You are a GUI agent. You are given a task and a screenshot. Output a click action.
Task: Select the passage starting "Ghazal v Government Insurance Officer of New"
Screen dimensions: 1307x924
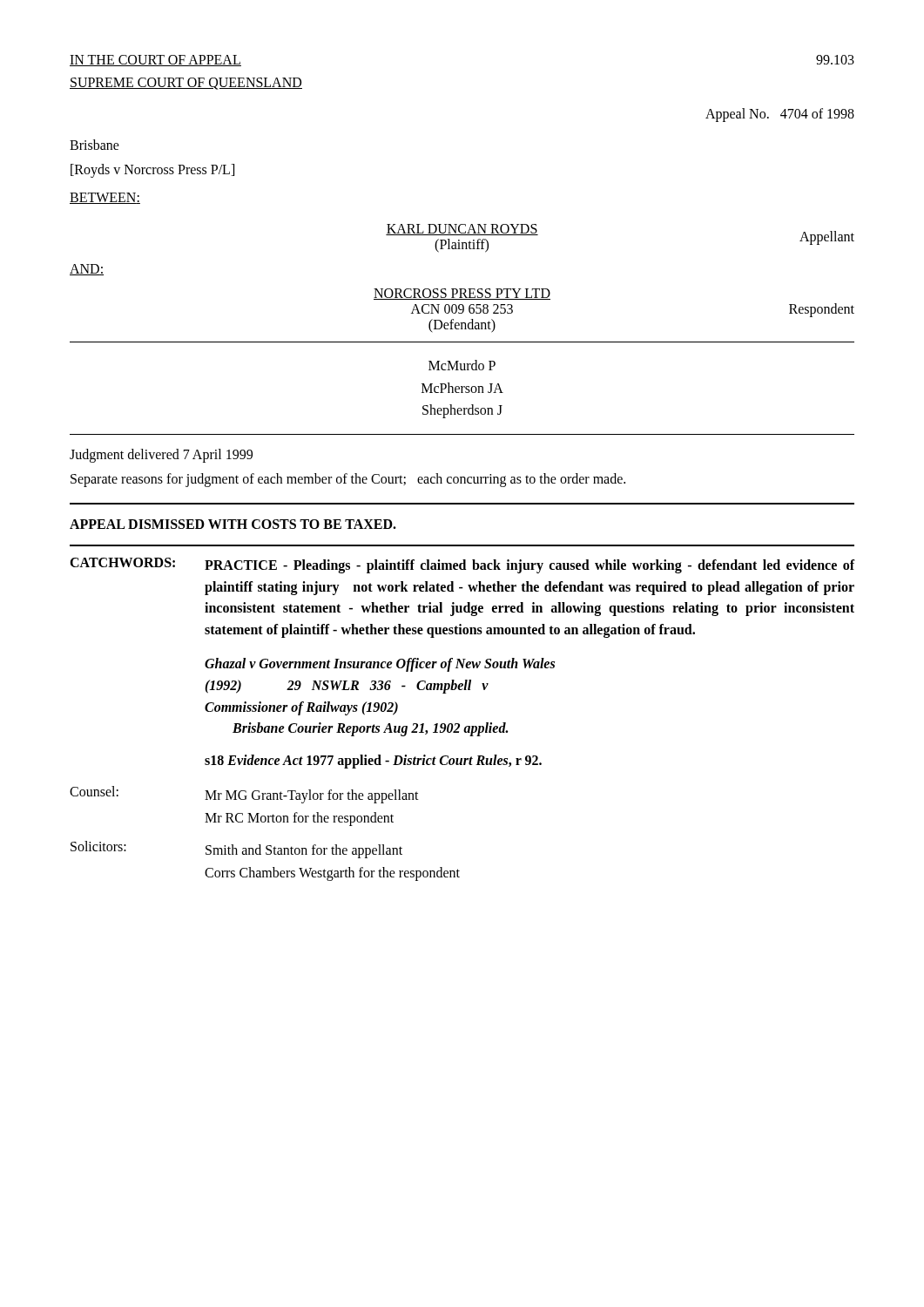(x=380, y=665)
